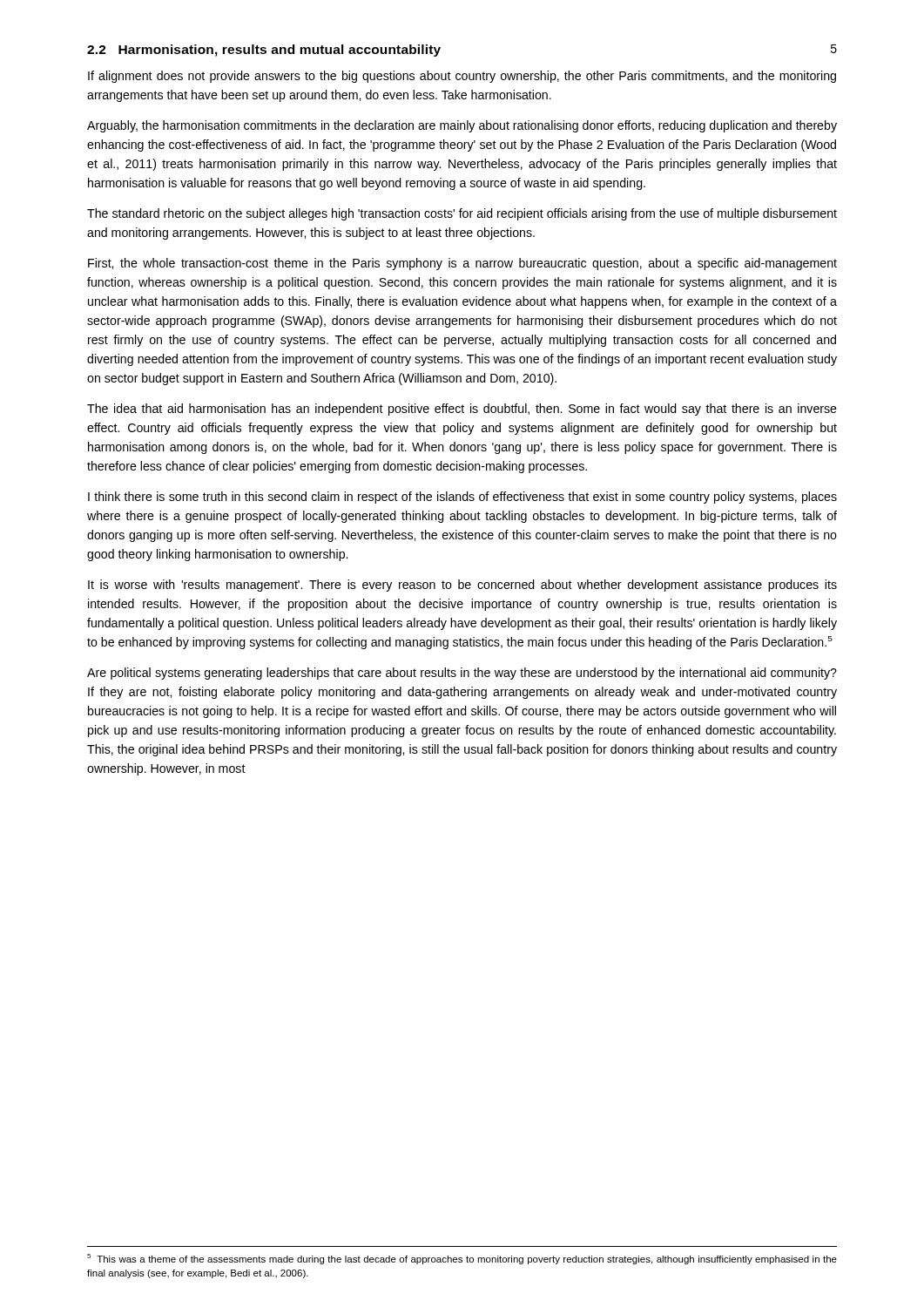Where is the passage that starts "Are political systems generating leaderships"?

[462, 721]
